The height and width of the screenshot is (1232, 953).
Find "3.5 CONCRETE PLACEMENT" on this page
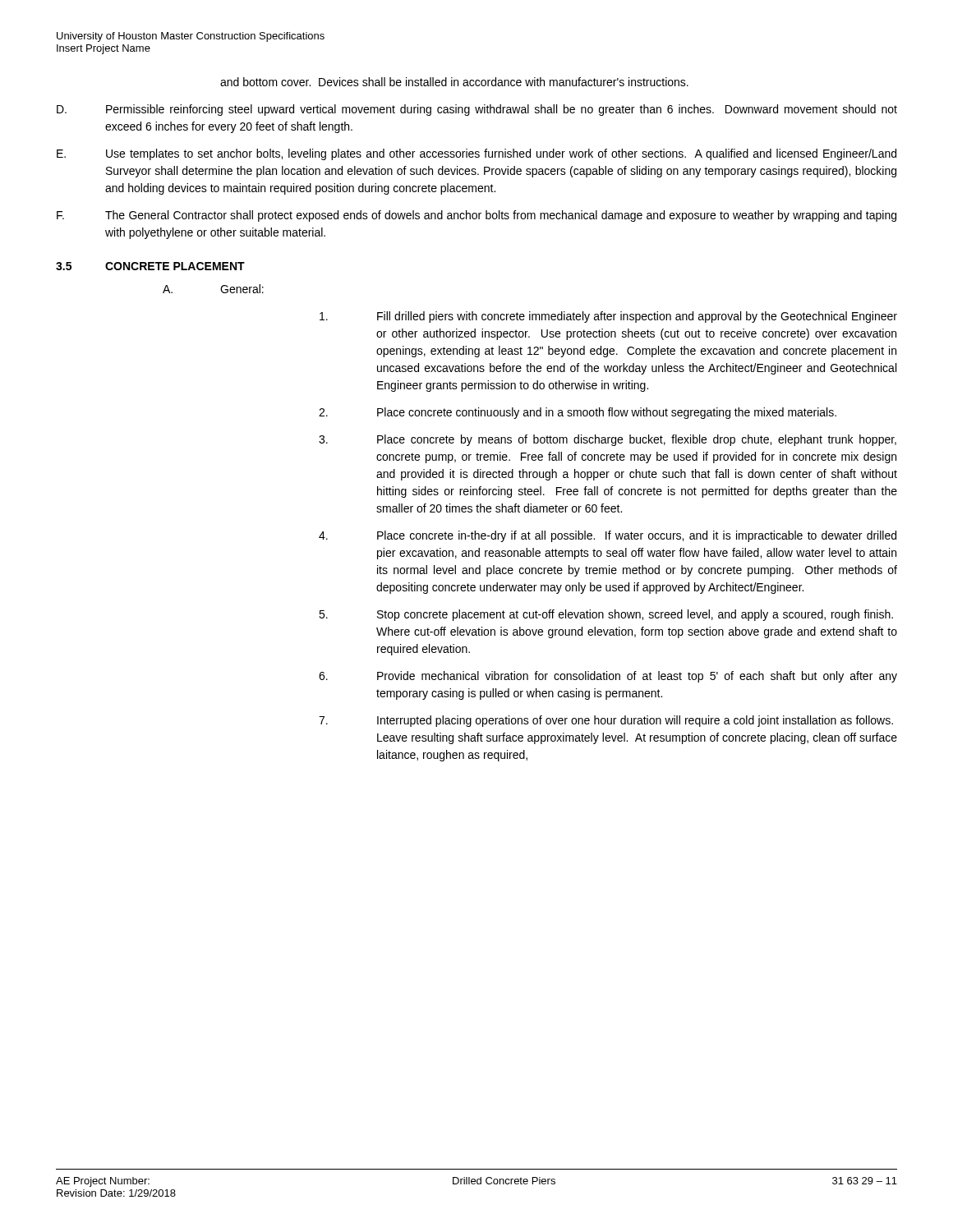150,266
